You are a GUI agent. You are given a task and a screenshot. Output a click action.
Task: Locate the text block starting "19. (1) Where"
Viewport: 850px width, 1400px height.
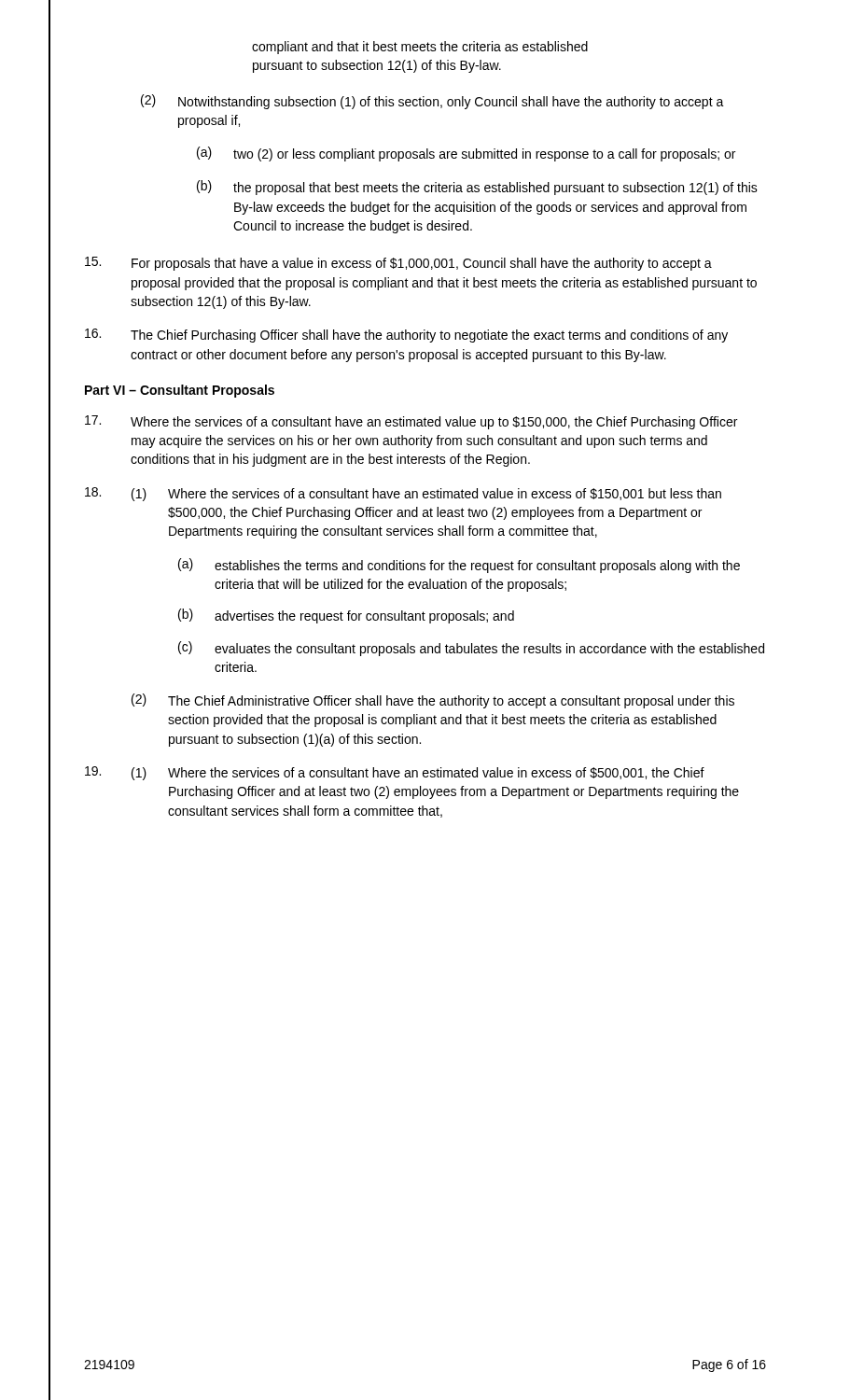[x=425, y=792]
